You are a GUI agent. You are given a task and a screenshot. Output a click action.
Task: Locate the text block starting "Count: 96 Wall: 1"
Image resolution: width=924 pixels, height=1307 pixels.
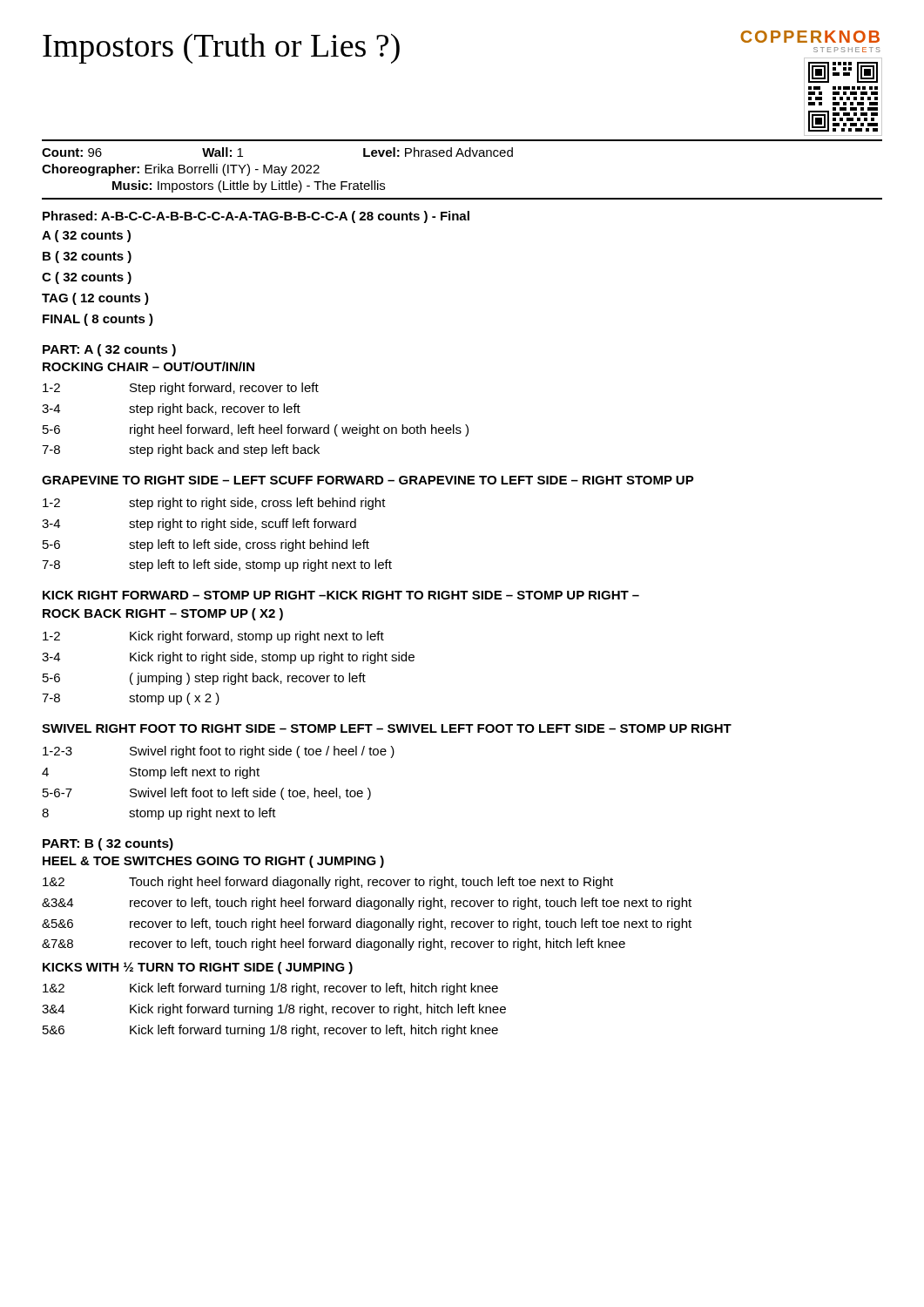pos(278,152)
